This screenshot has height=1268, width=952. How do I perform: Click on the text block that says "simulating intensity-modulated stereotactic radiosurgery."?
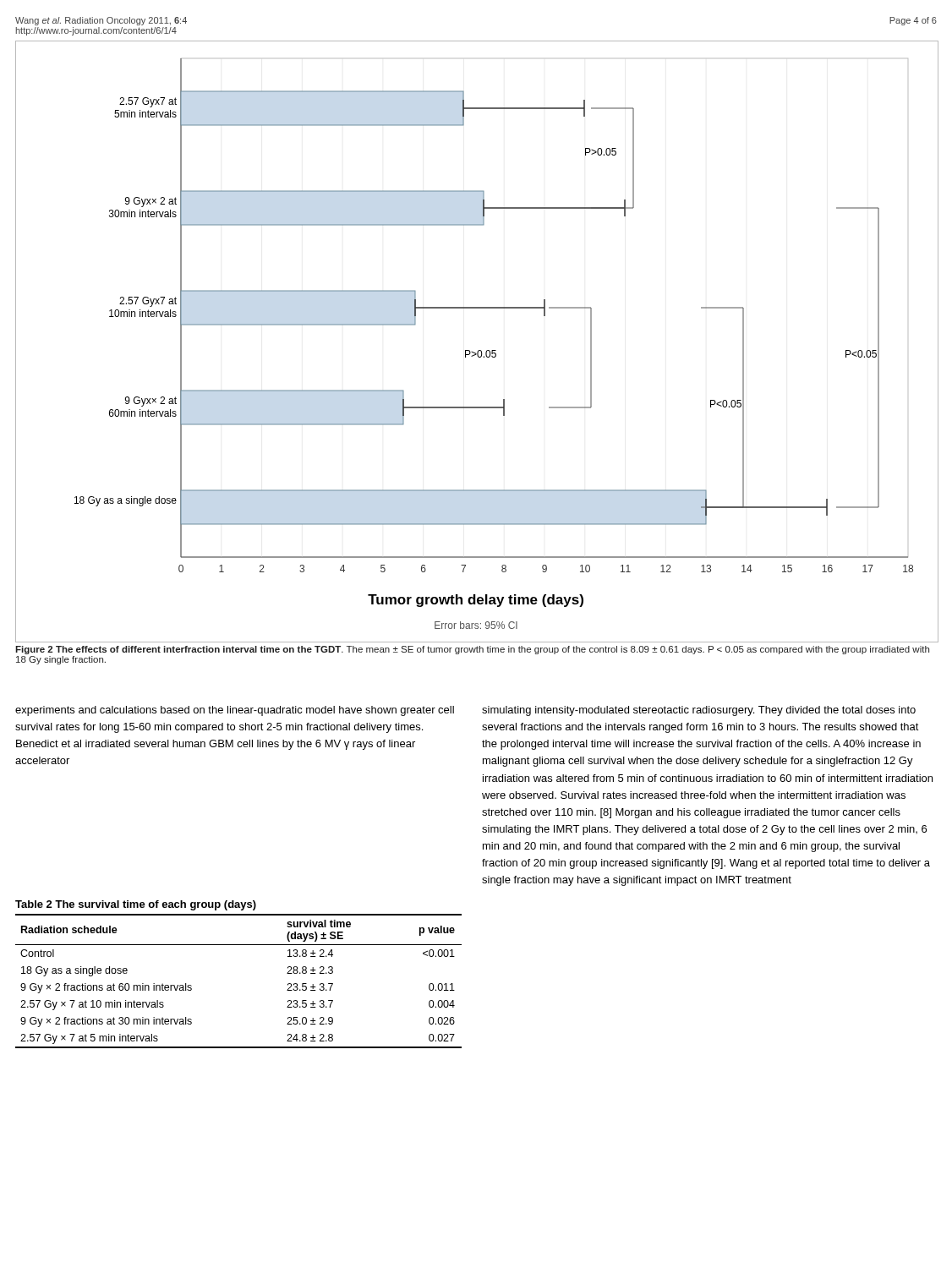(x=708, y=795)
